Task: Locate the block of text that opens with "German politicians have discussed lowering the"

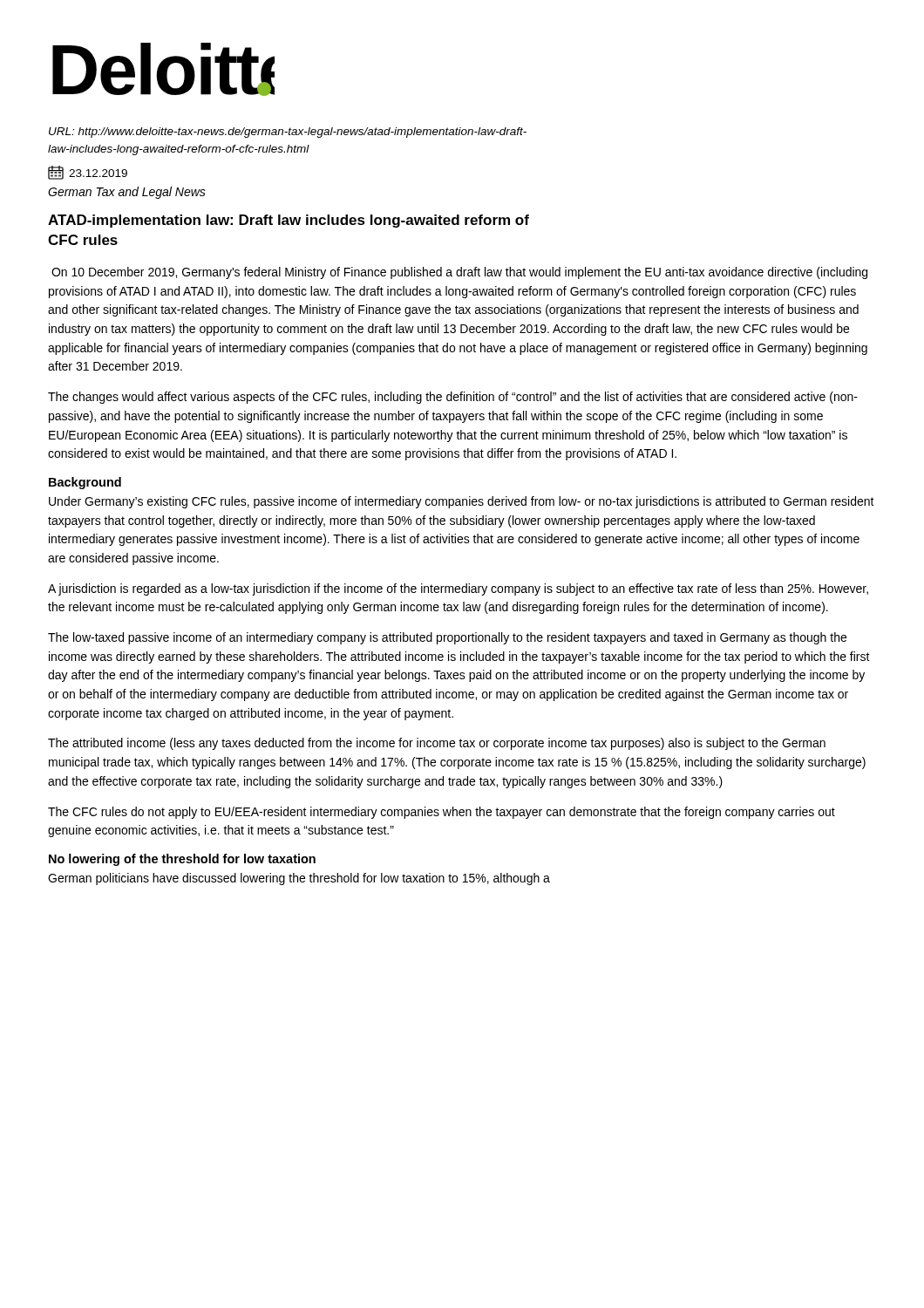Action: tap(299, 878)
